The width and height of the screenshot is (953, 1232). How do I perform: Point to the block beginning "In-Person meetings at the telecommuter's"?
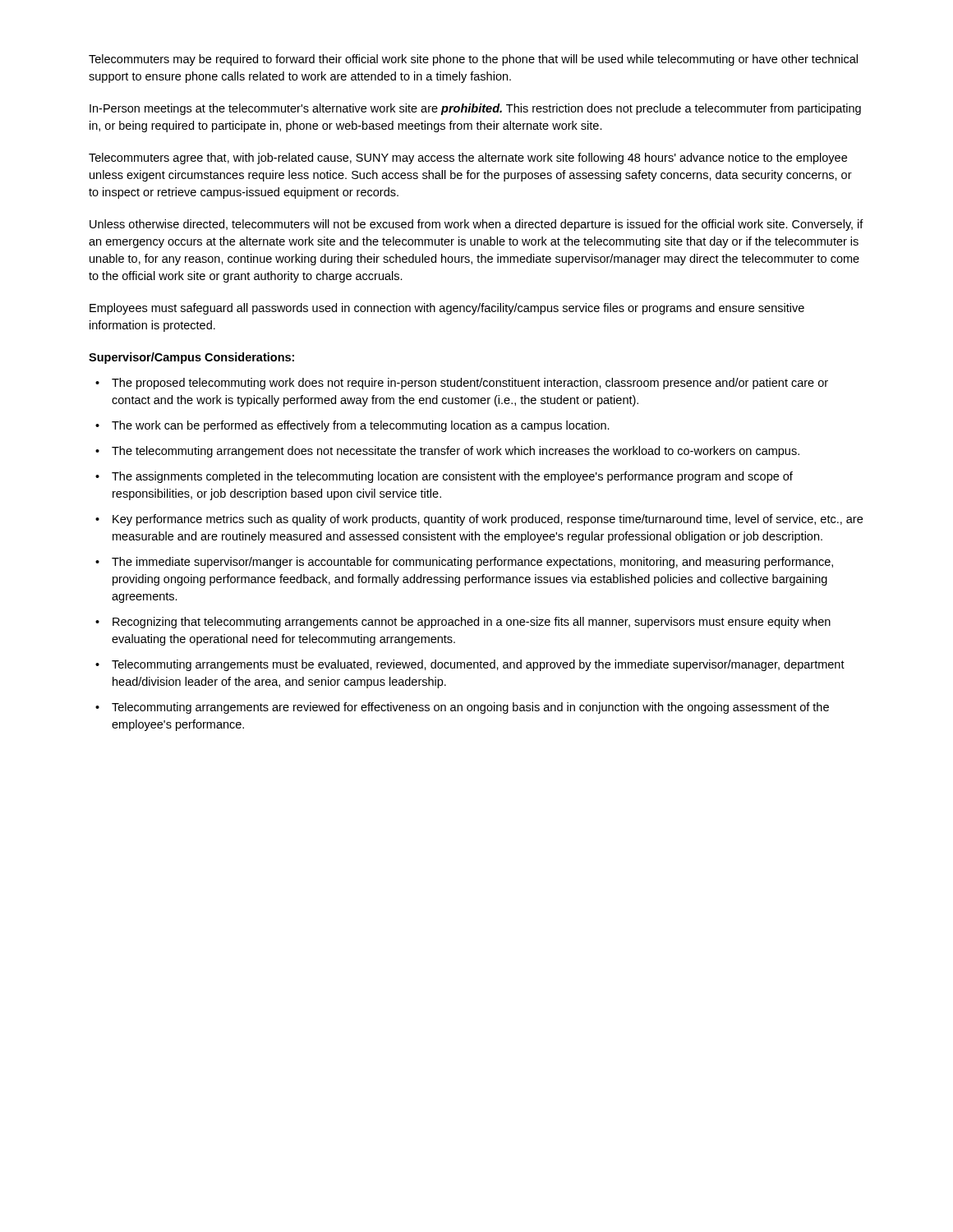[475, 117]
